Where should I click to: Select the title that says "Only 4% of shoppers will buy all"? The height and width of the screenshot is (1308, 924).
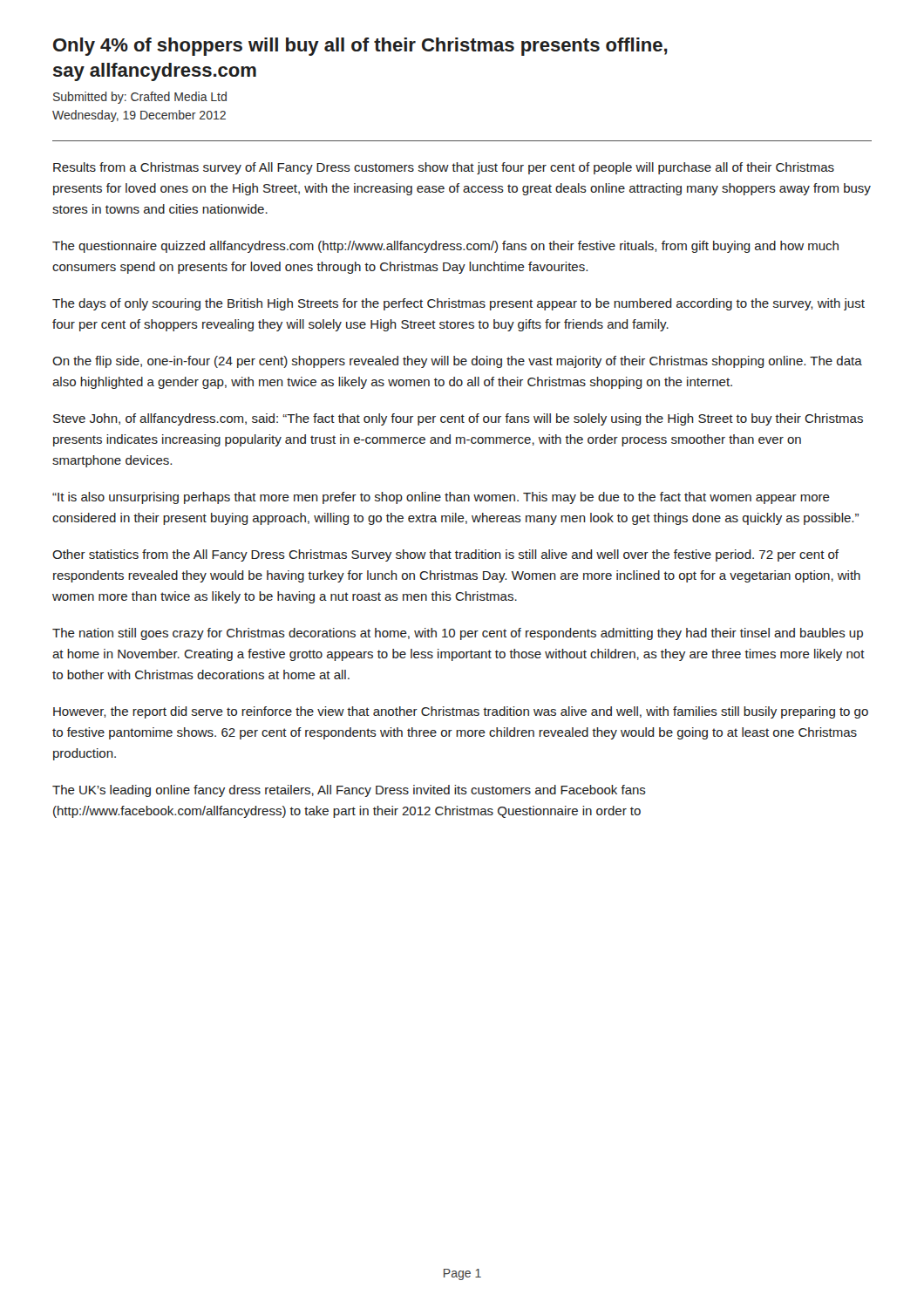tap(462, 58)
